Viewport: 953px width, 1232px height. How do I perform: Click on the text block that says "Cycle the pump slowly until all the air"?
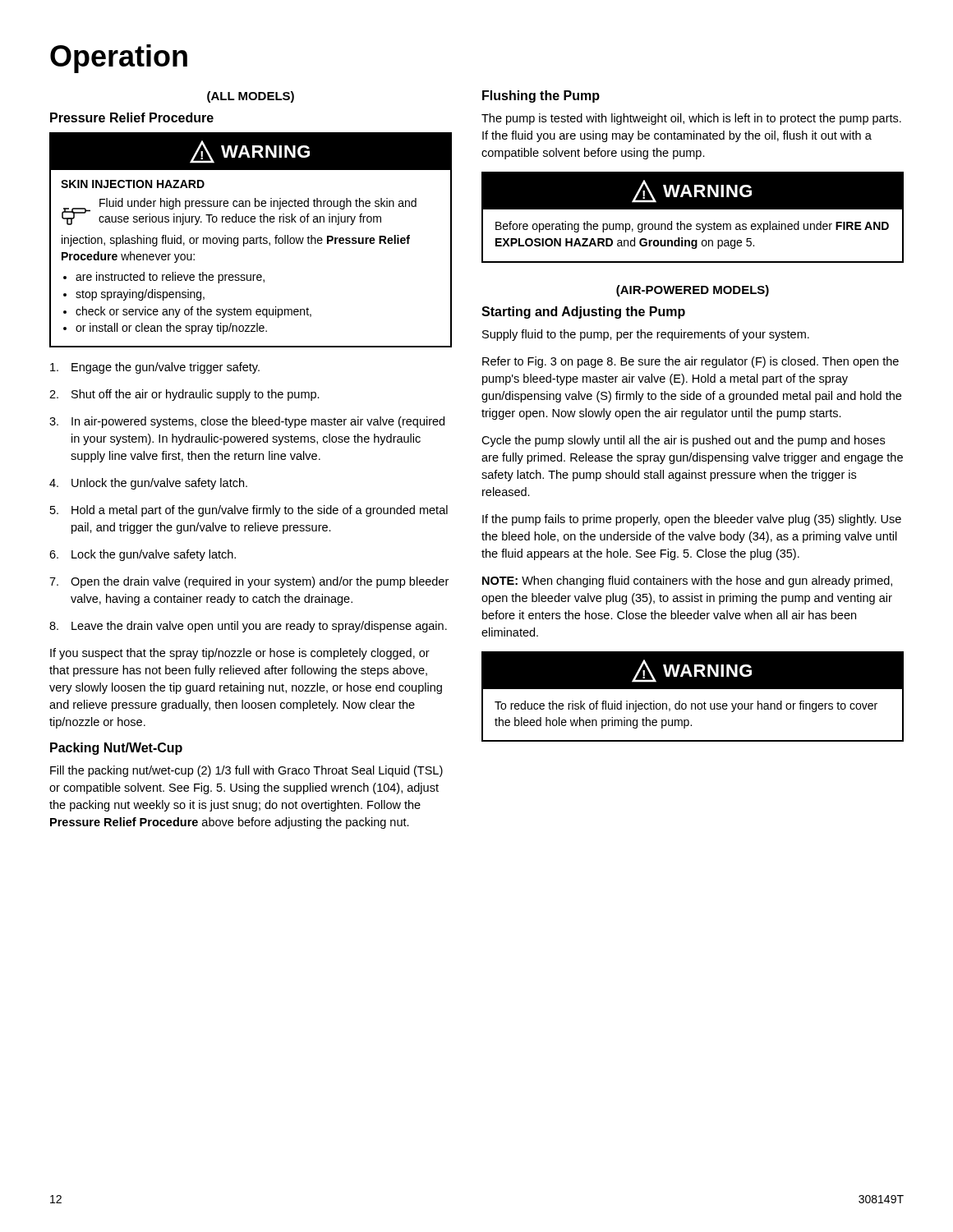pos(692,466)
